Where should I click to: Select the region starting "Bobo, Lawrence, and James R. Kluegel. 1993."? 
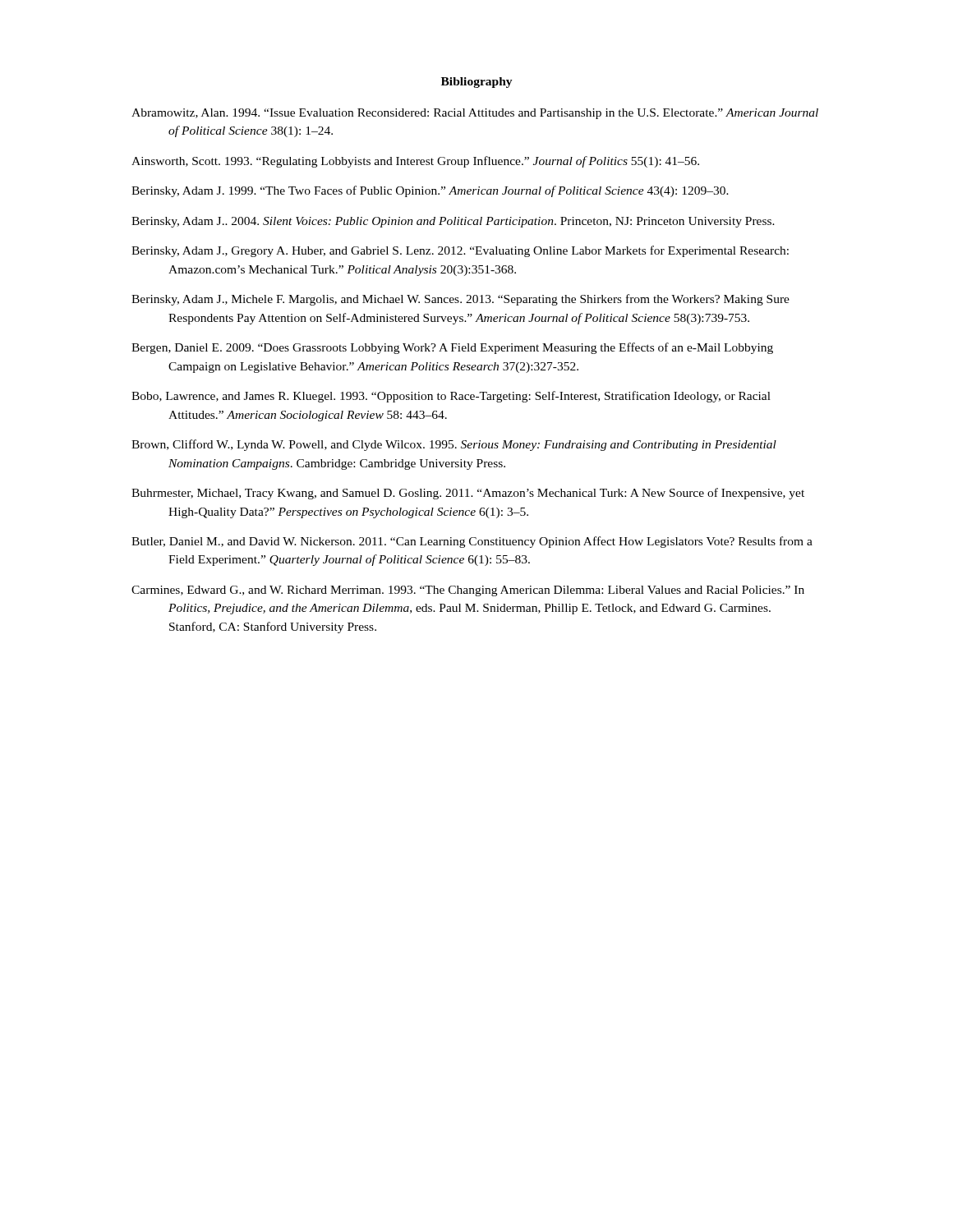(x=451, y=405)
